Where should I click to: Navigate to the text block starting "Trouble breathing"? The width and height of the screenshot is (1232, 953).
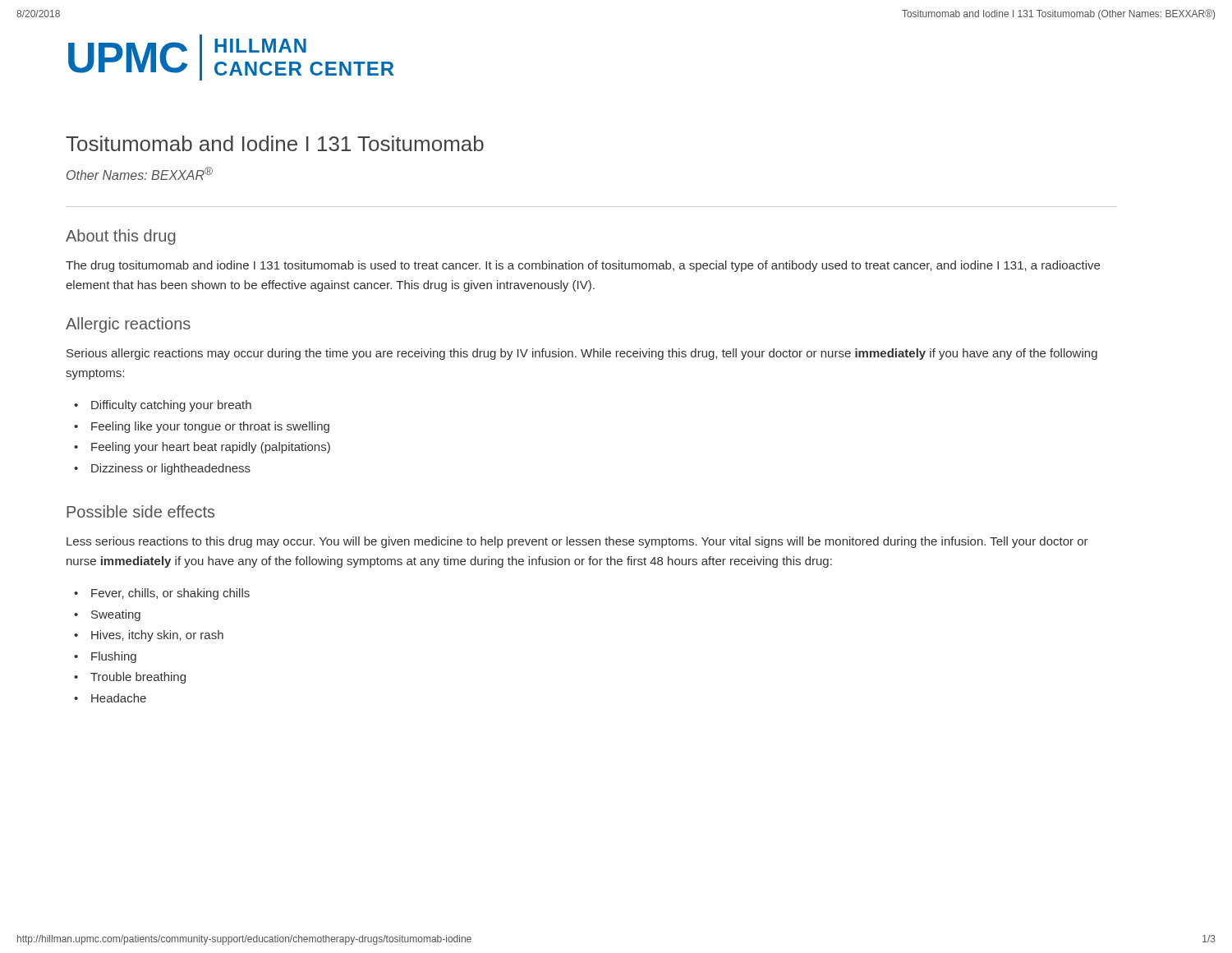tap(138, 677)
